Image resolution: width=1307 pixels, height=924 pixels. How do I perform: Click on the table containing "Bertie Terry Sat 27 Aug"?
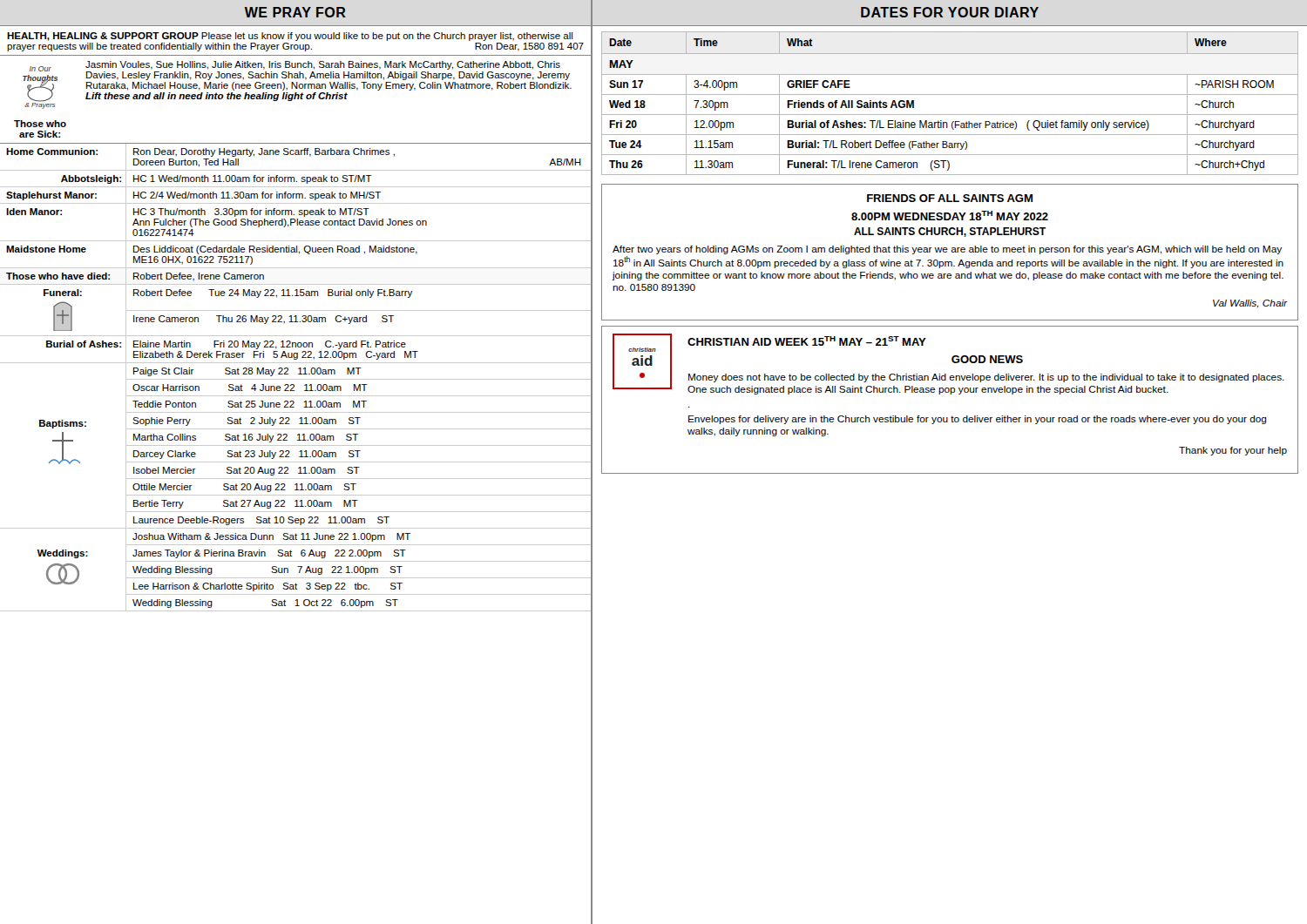tap(295, 378)
